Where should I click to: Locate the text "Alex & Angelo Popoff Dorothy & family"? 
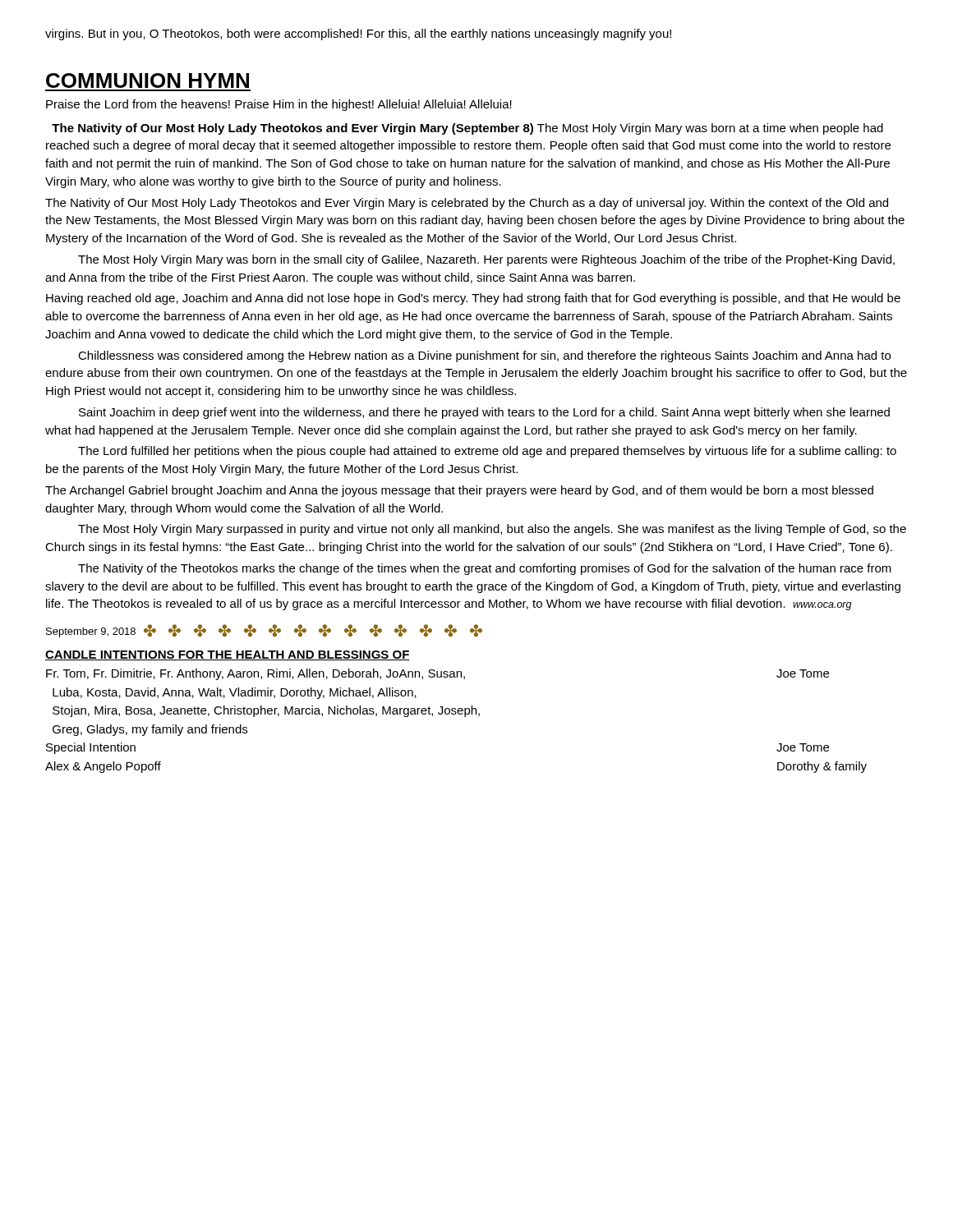pos(103,766)
